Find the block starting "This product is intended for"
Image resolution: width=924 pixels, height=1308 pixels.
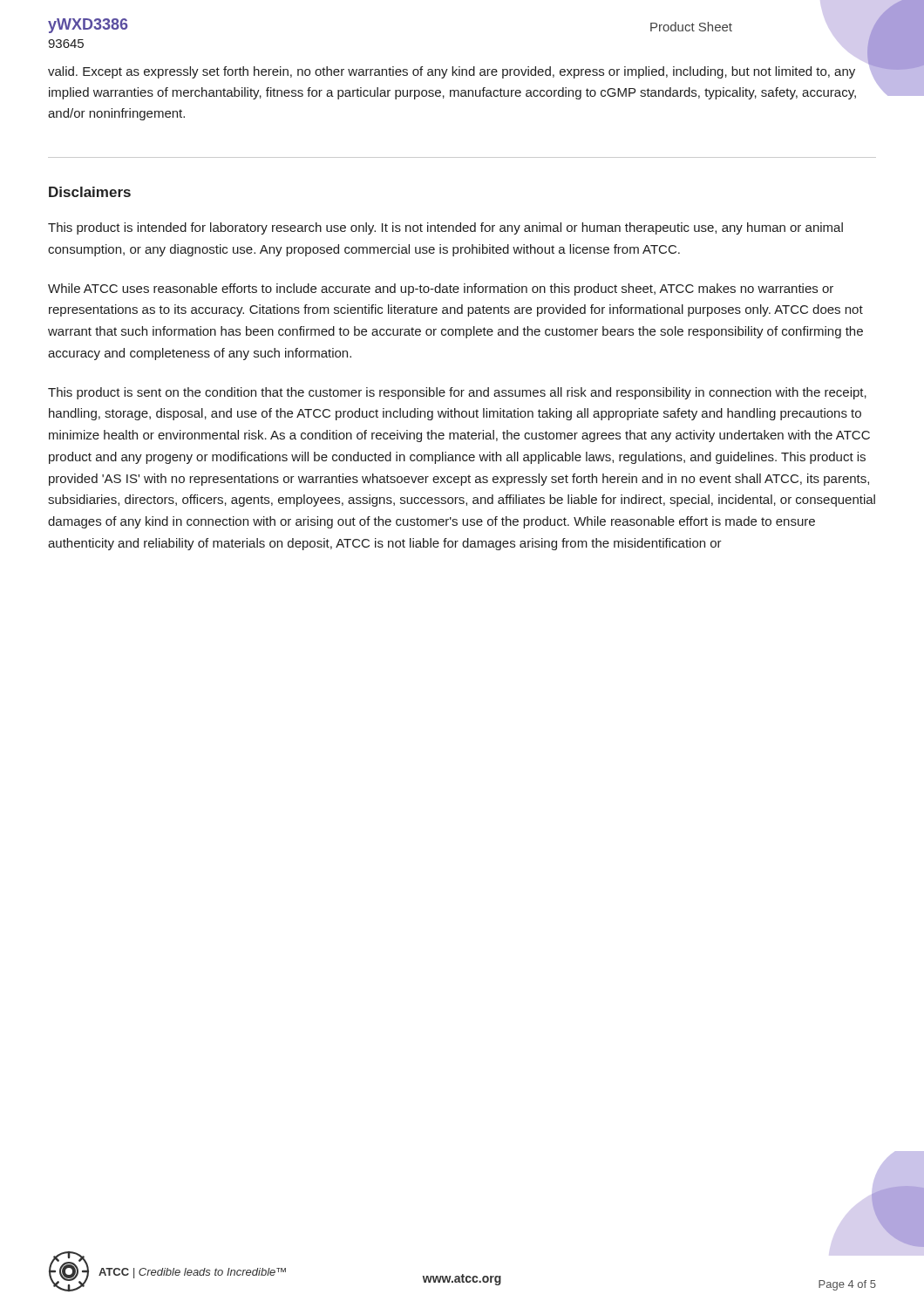coord(446,238)
